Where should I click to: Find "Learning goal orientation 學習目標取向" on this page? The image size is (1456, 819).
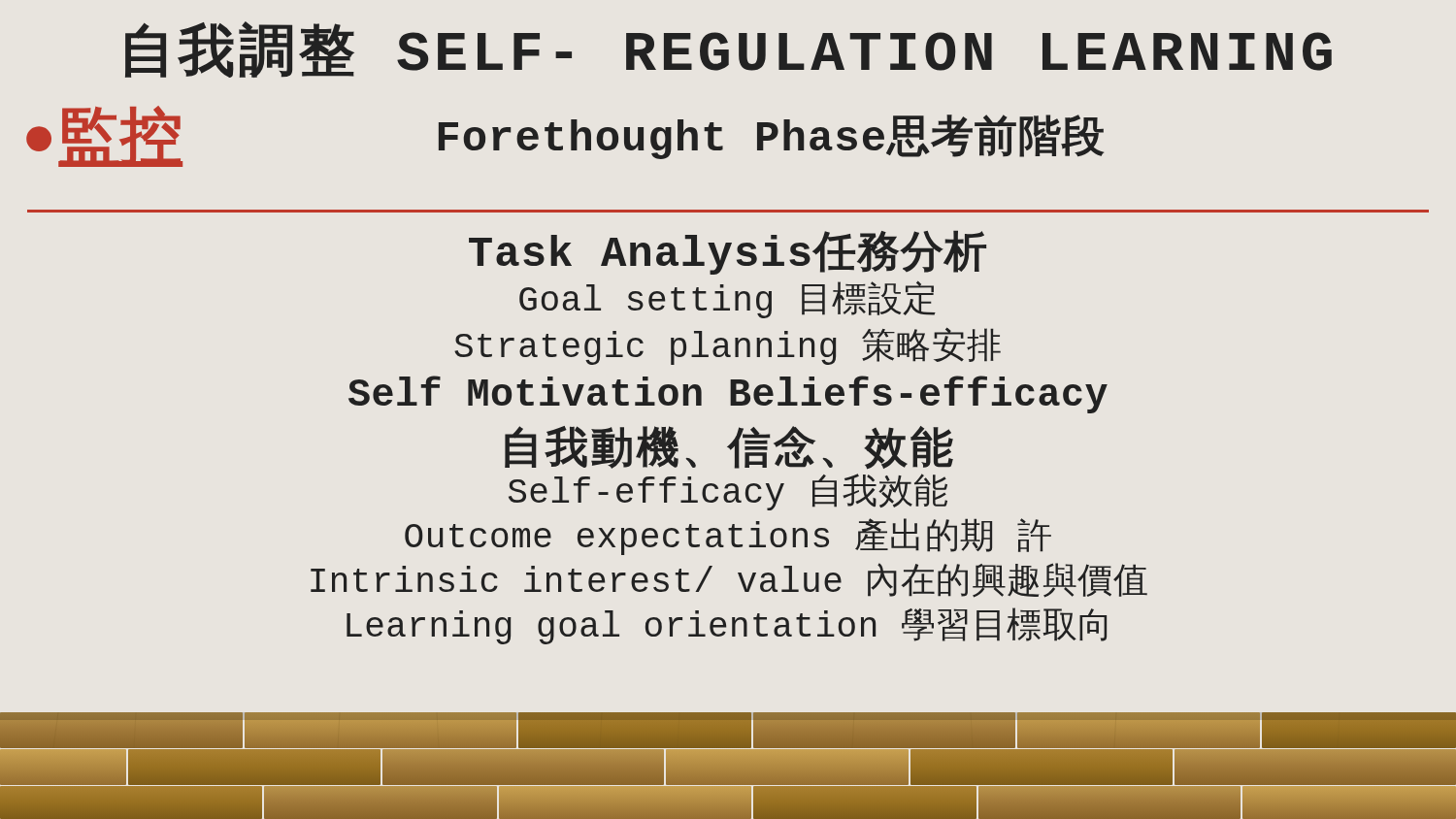coord(728,627)
